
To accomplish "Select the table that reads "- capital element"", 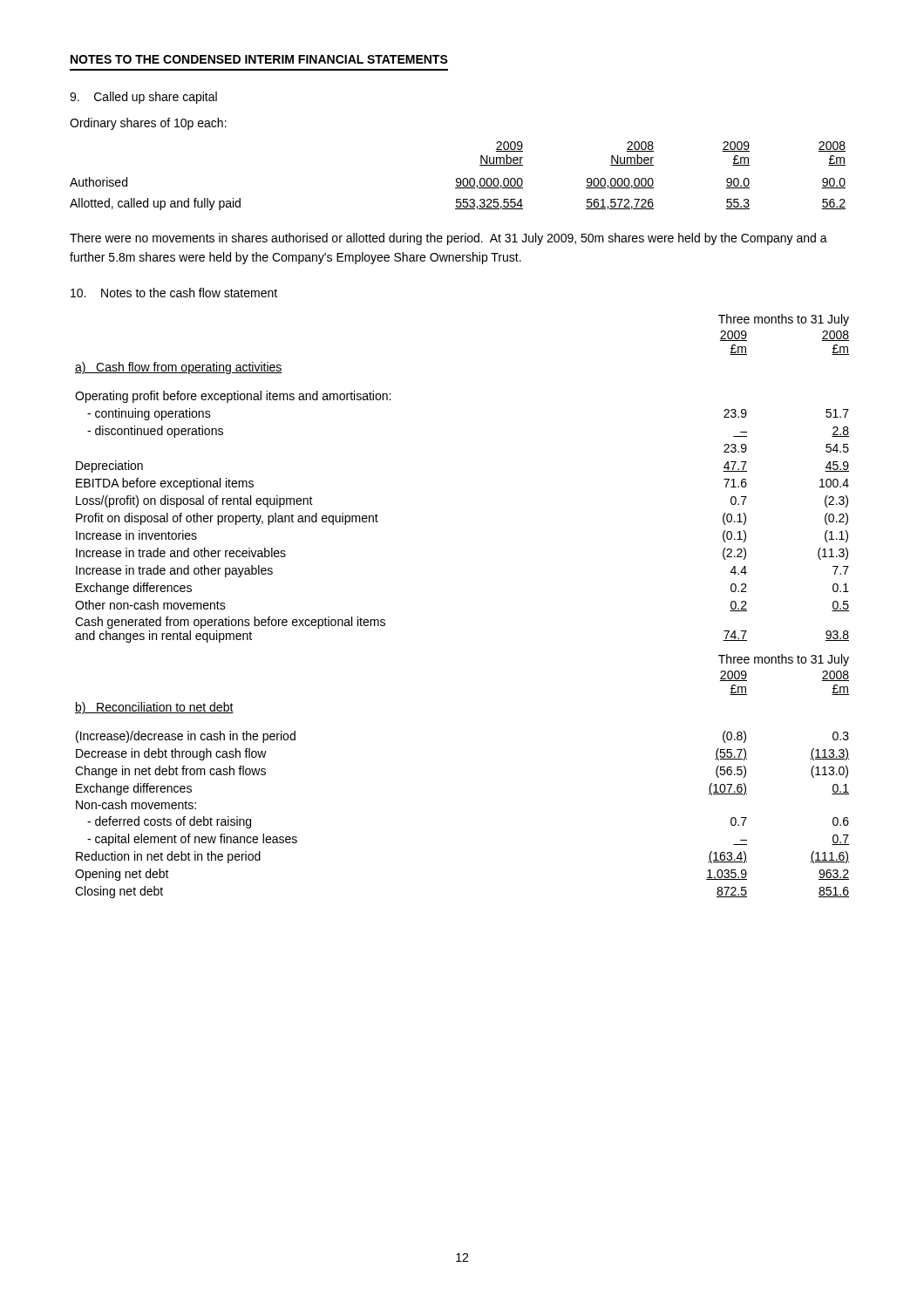I will pyautogui.click(x=462, y=783).
